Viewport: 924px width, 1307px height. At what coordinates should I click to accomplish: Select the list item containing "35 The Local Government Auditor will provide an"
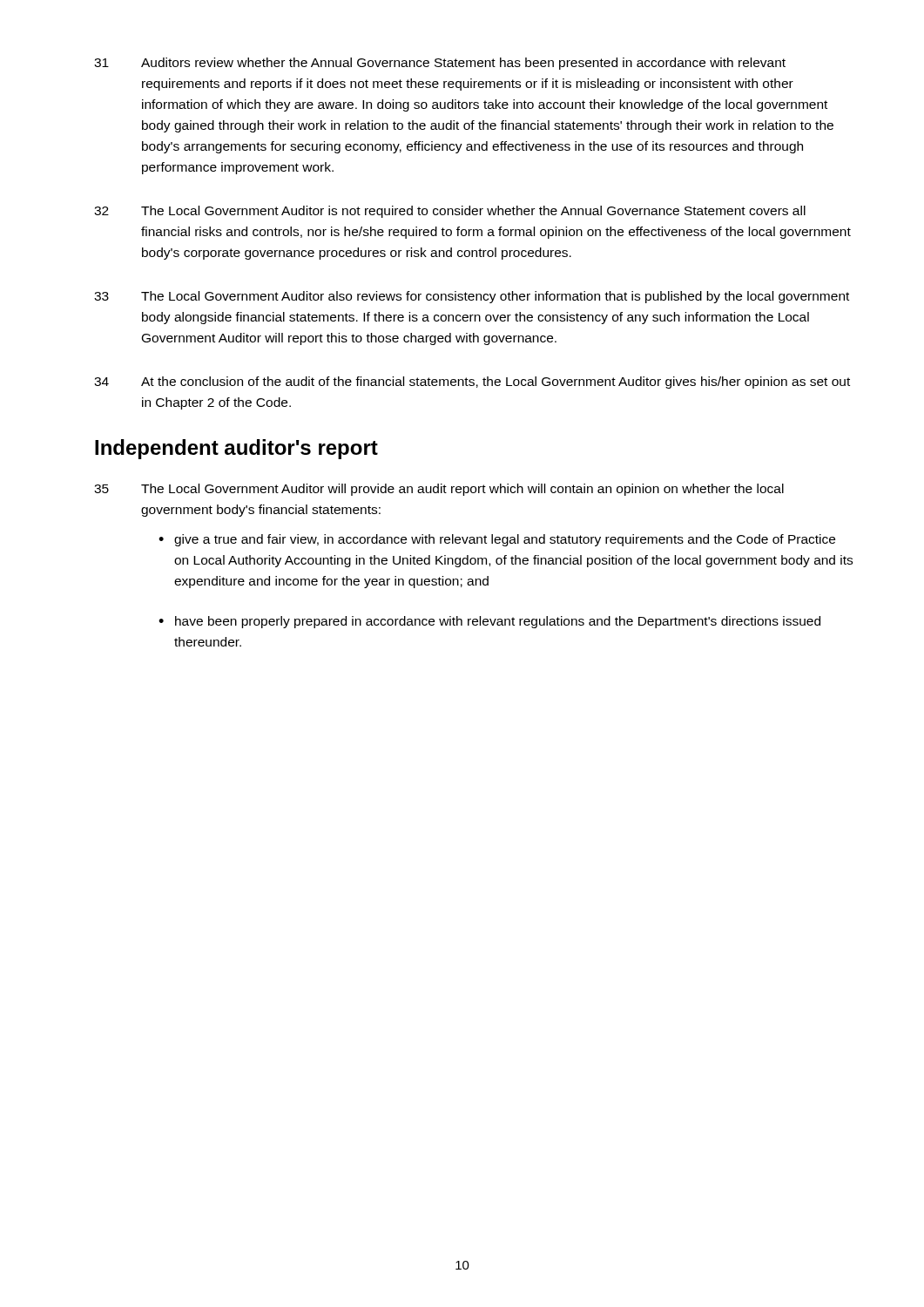(474, 499)
